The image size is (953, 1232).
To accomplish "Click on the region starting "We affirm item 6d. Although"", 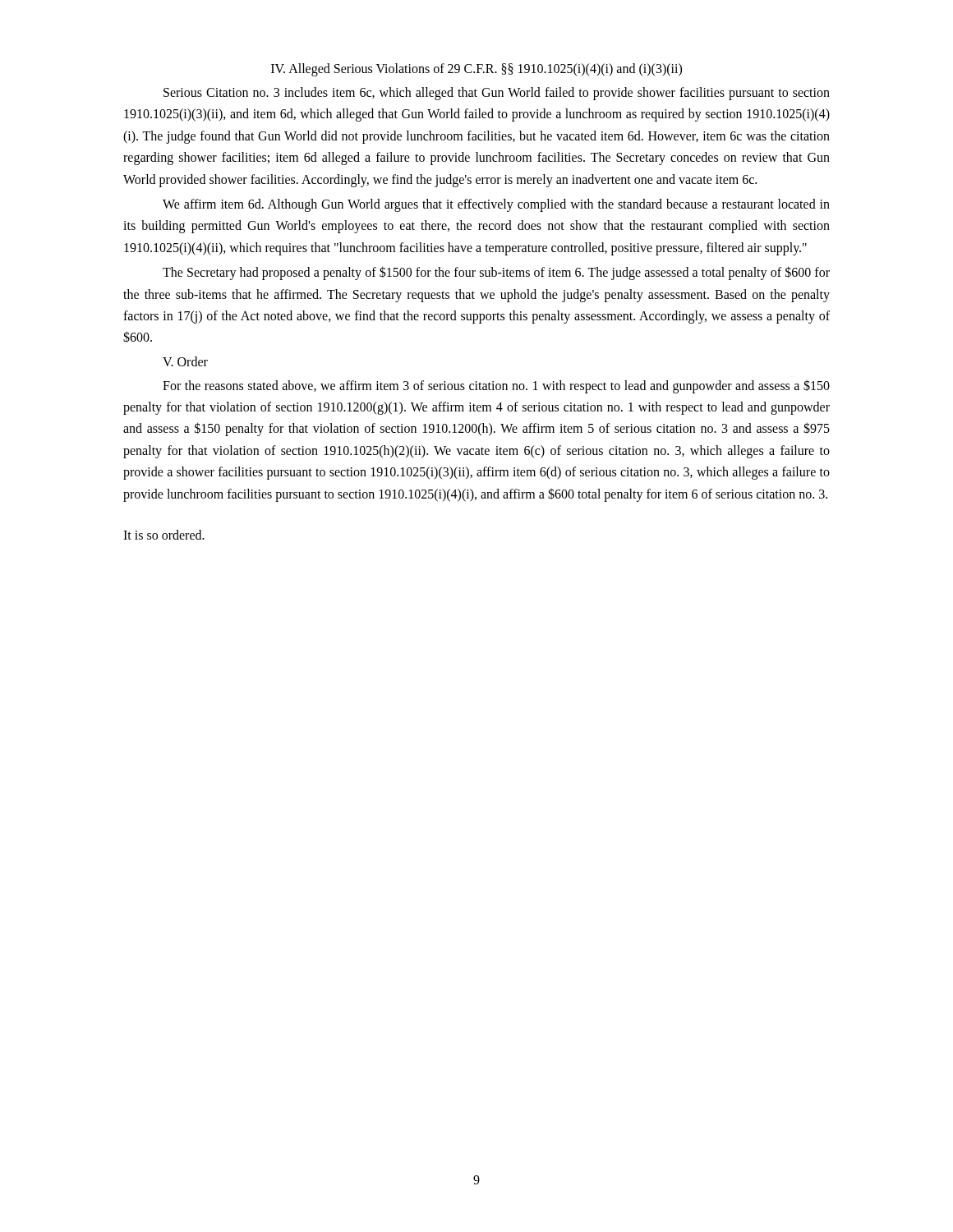I will coord(476,226).
